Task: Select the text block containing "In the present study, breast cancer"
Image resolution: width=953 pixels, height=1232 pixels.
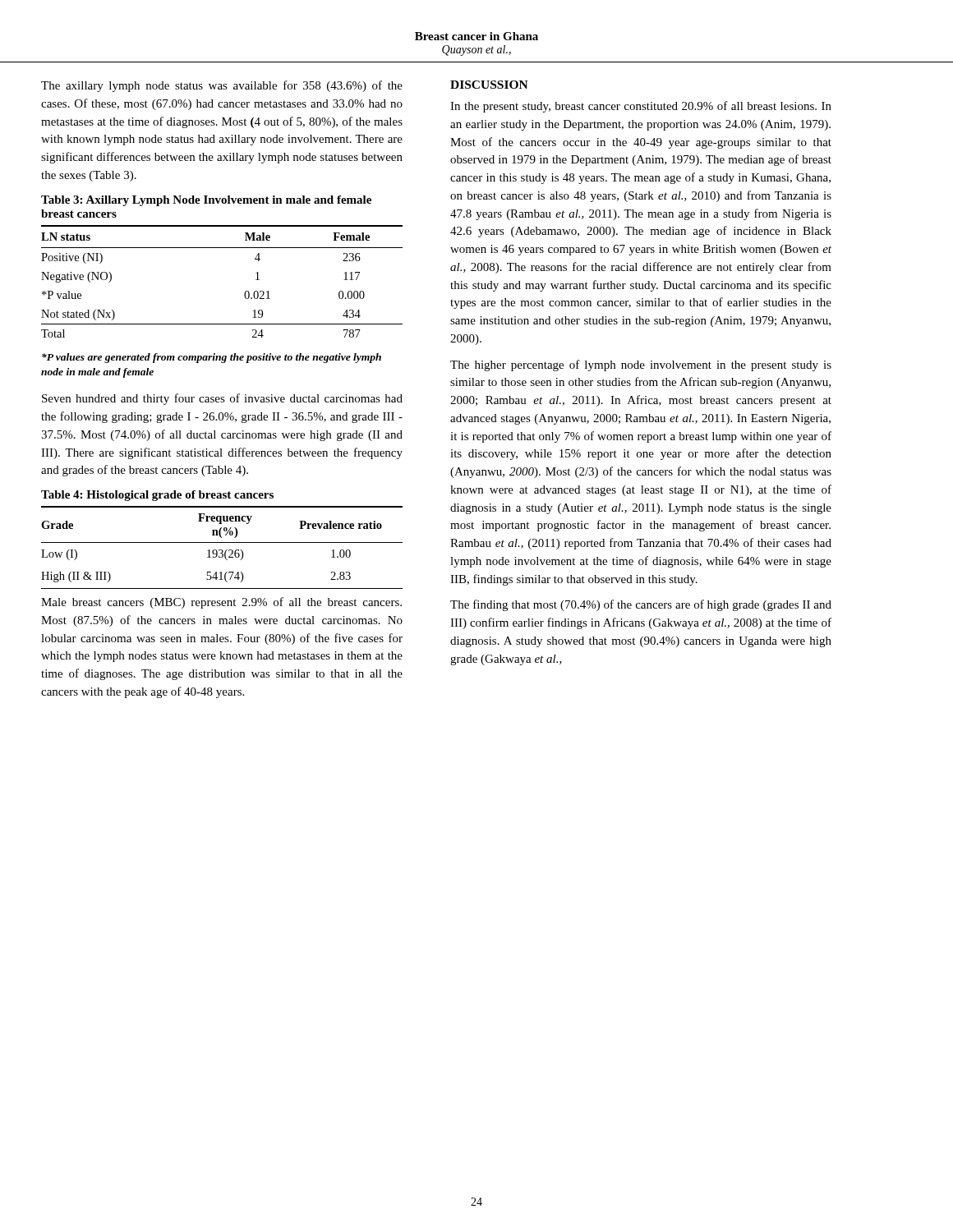Action: pyautogui.click(x=641, y=223)
